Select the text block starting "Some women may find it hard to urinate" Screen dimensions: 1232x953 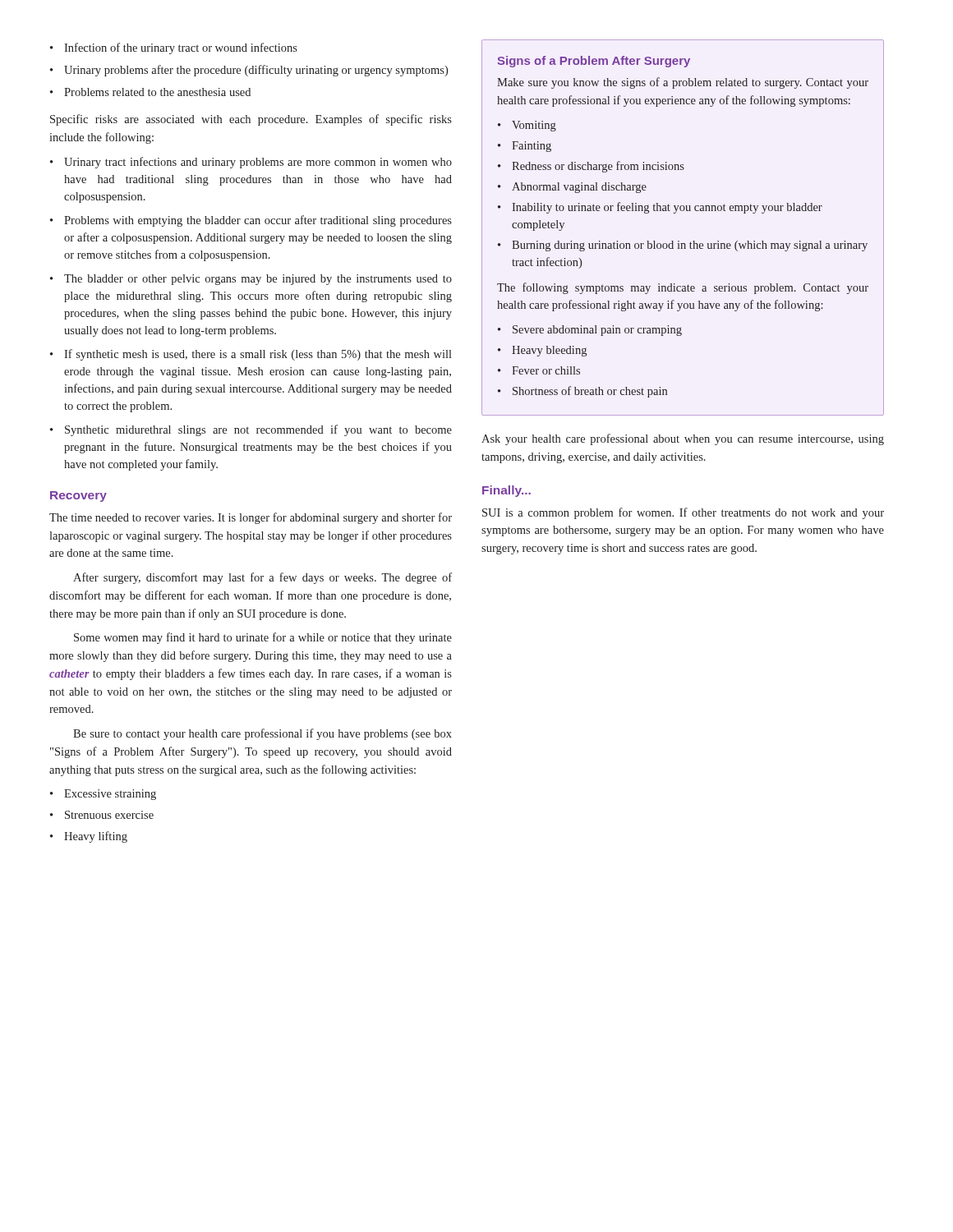pos(251,673)
